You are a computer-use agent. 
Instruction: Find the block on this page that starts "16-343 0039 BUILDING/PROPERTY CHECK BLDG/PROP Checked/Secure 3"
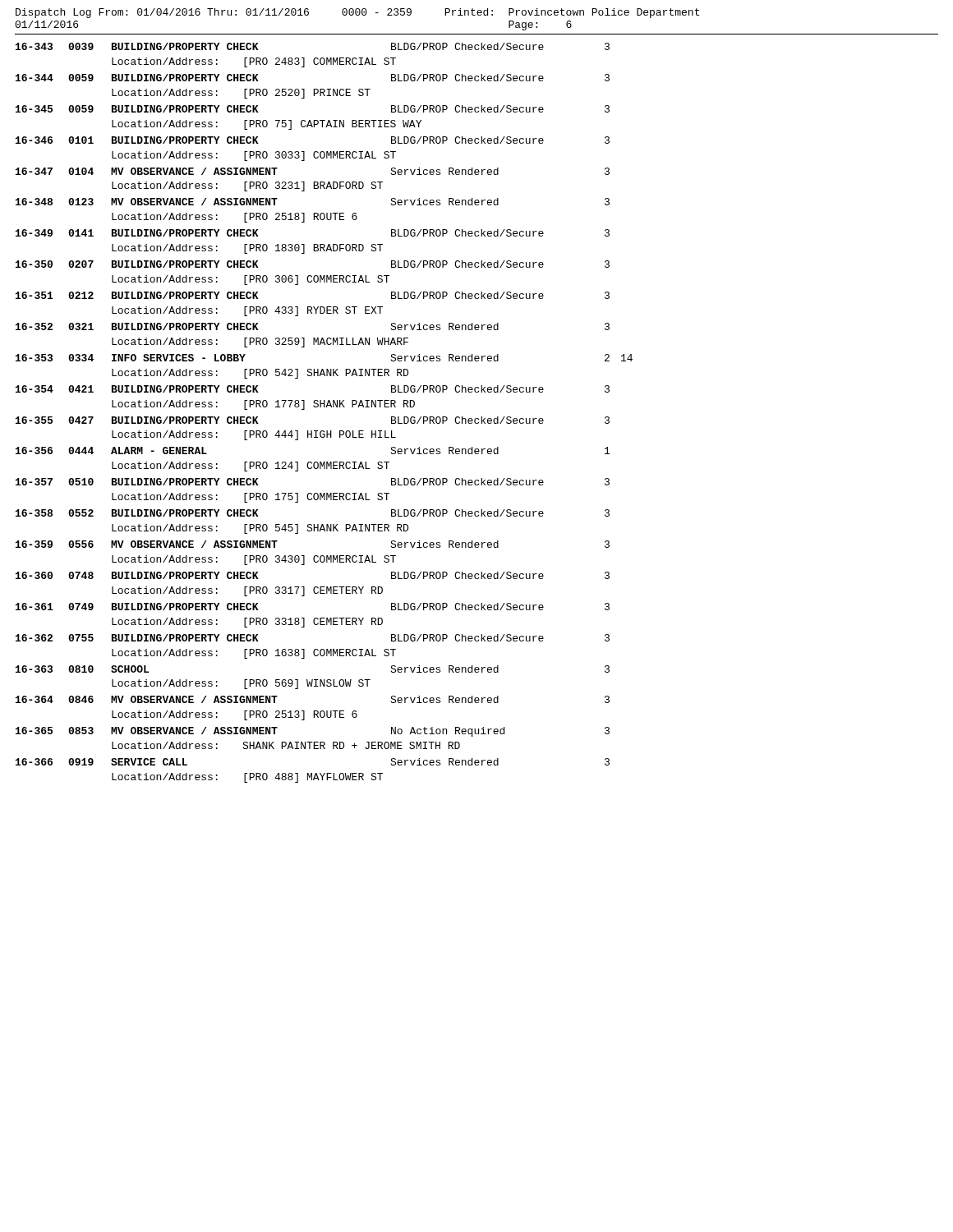click(x=476, y=55)
